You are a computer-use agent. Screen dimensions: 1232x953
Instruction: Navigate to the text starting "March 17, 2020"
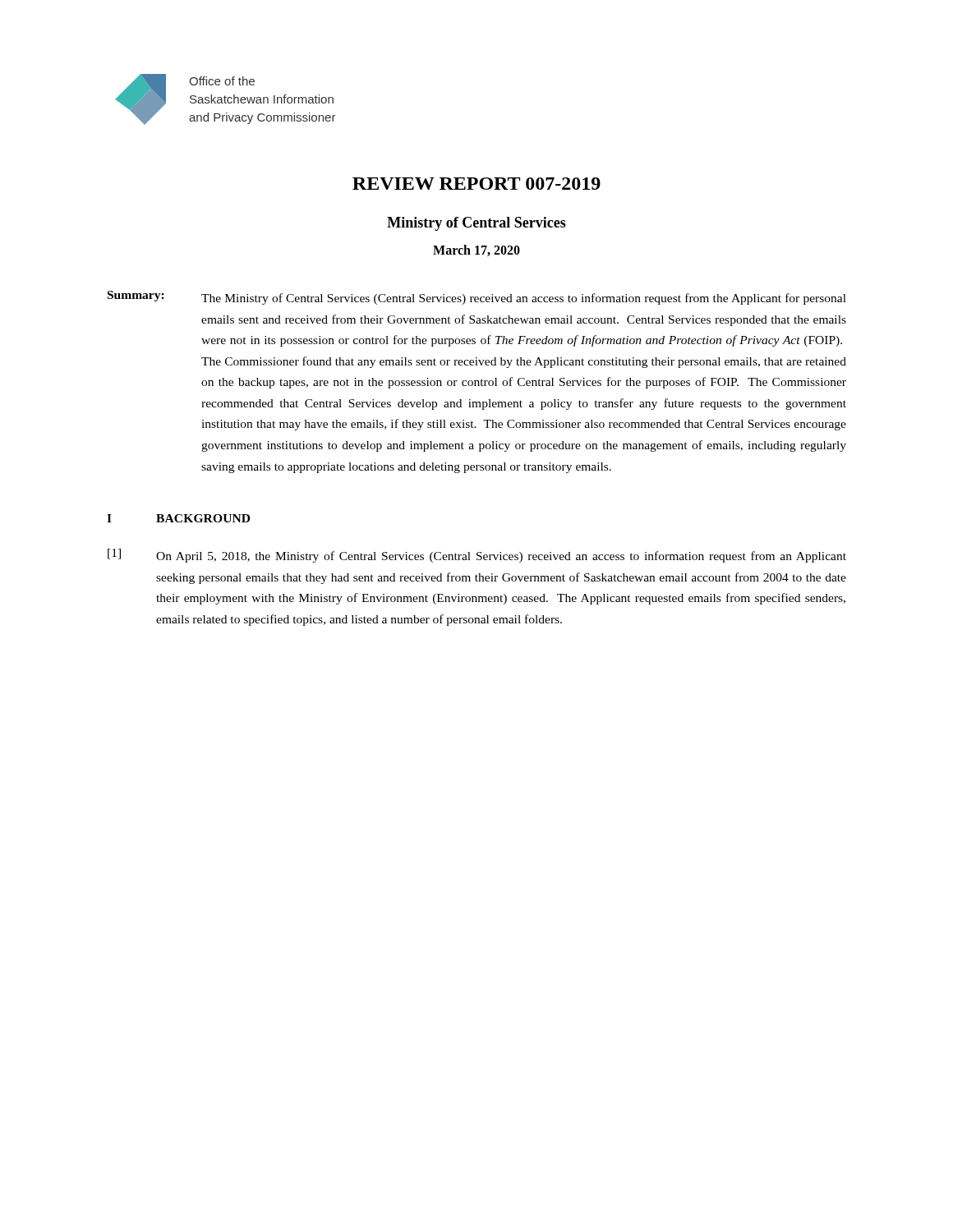point(476,250)
